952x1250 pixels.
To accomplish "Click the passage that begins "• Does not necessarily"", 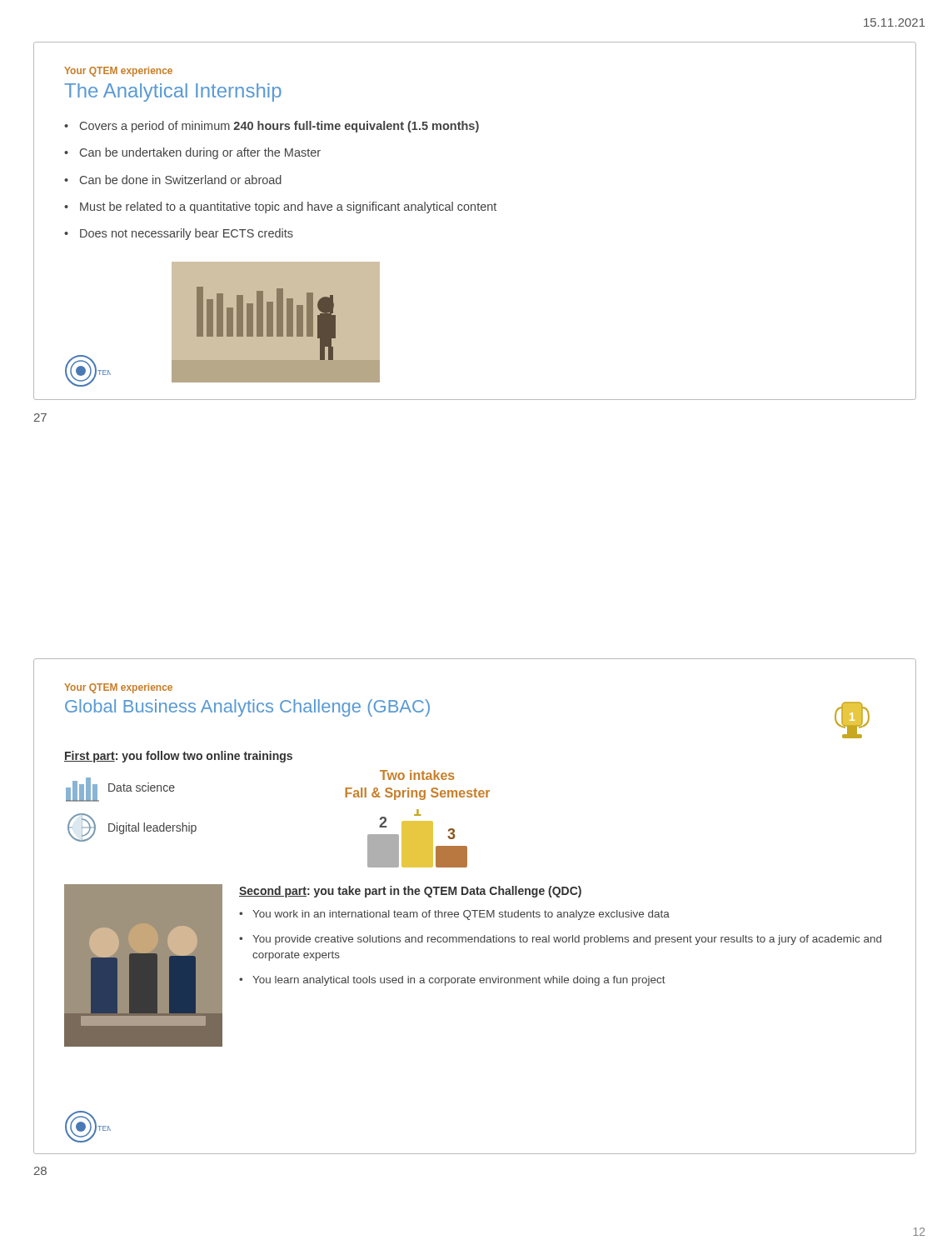I will point(179,234).
